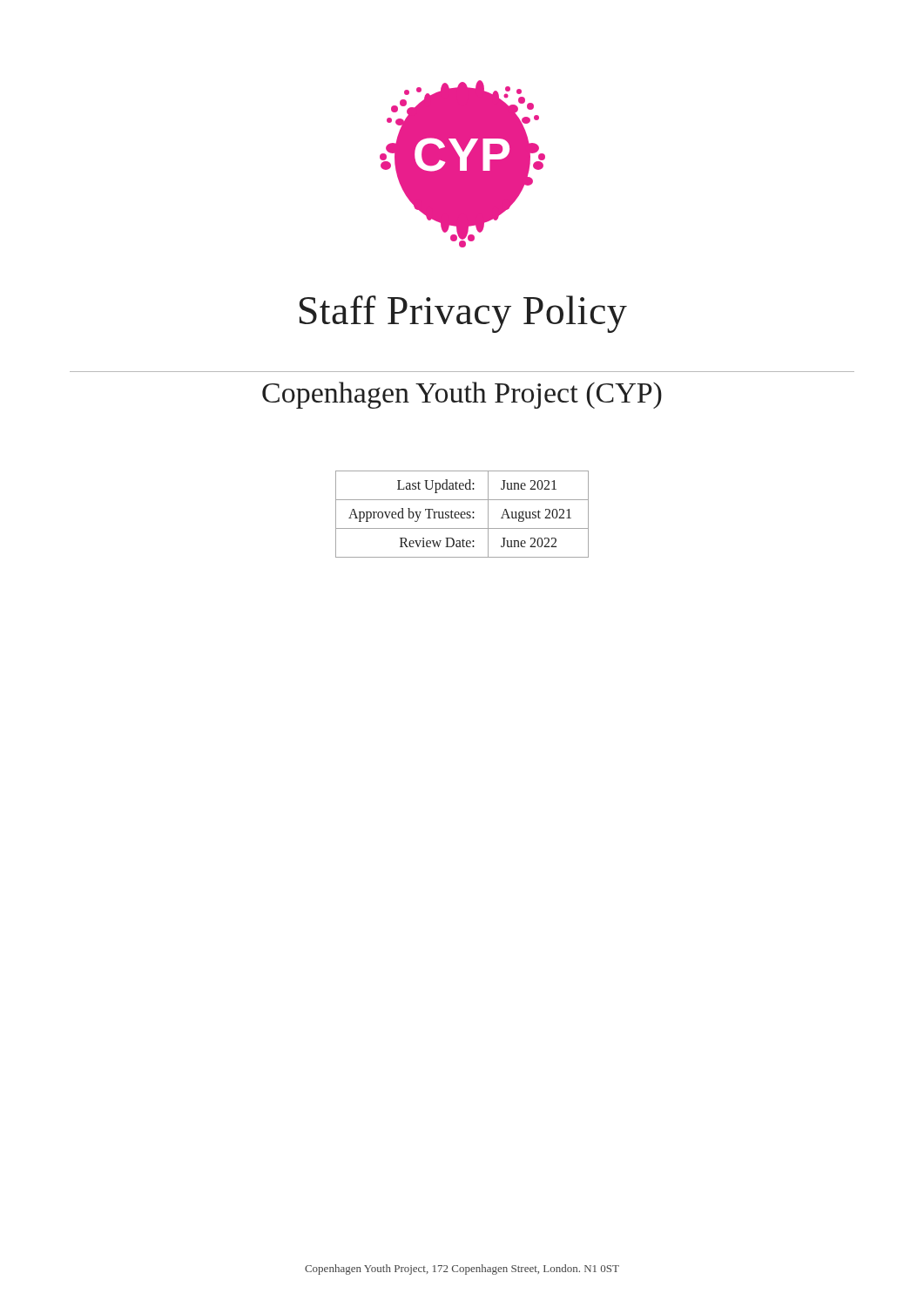Click on the logo

coord(462,155)
